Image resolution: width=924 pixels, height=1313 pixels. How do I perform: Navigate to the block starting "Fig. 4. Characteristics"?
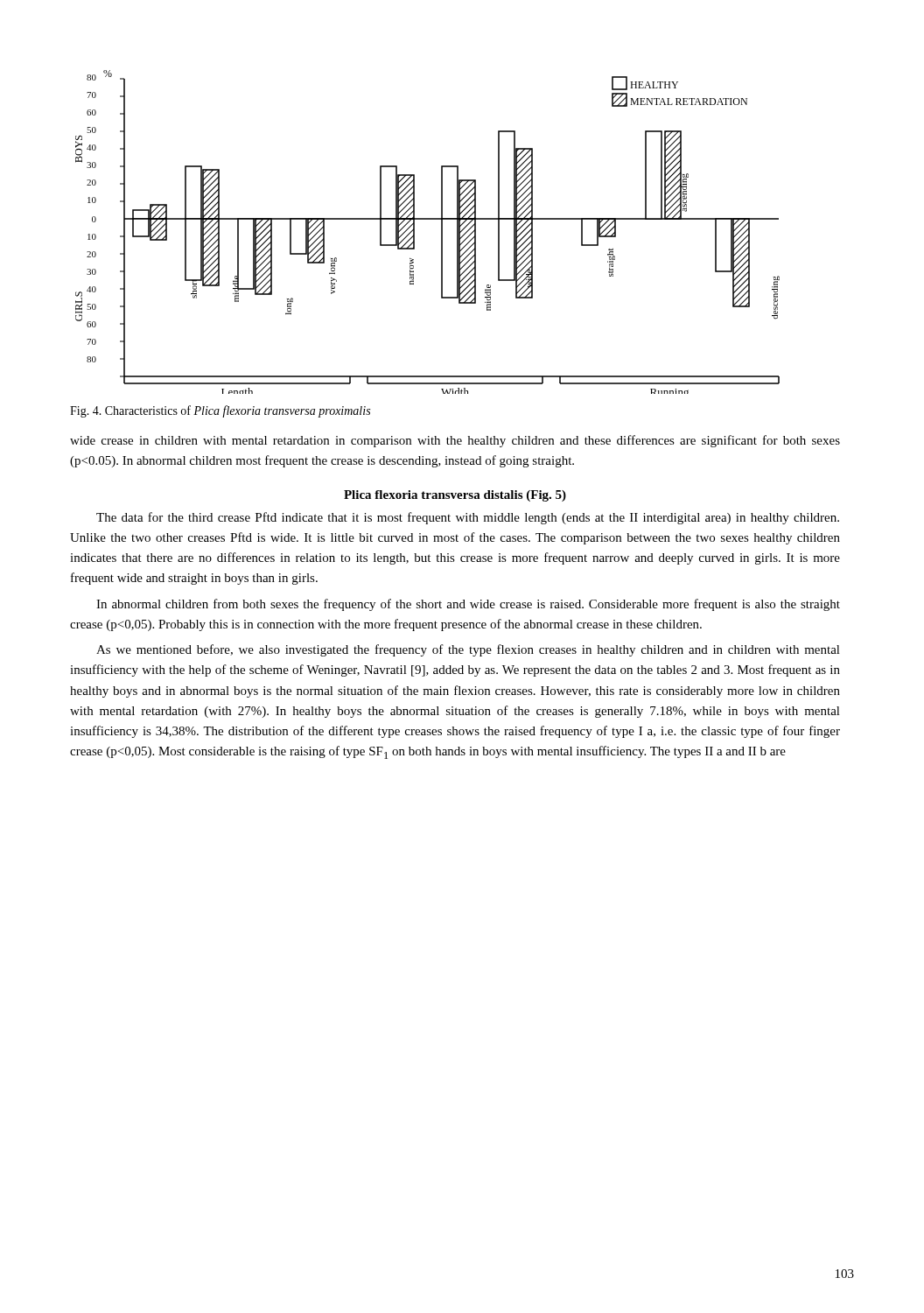(x=220, y=411)
